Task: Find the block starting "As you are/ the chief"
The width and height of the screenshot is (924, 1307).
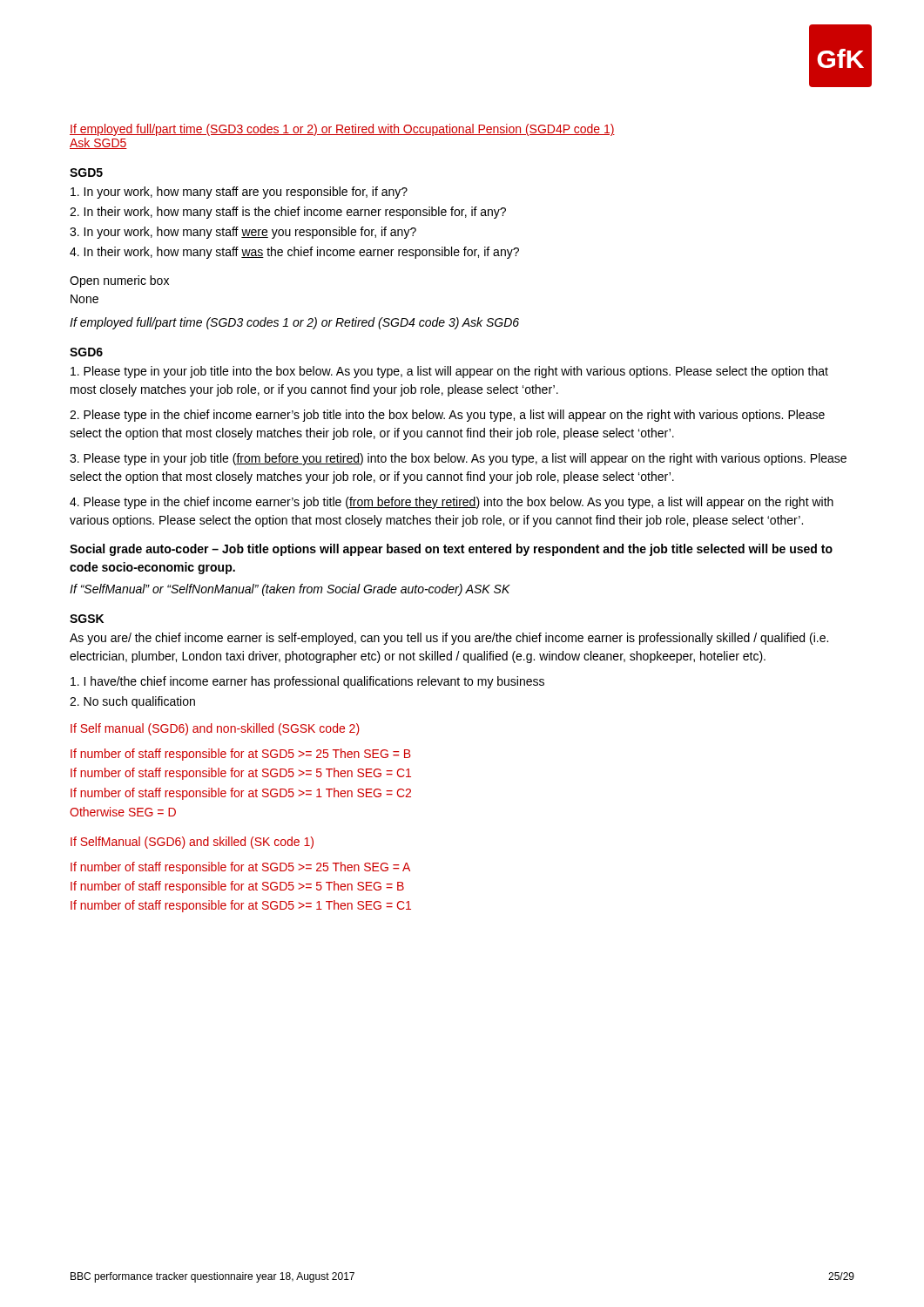Action: point(450,647)
